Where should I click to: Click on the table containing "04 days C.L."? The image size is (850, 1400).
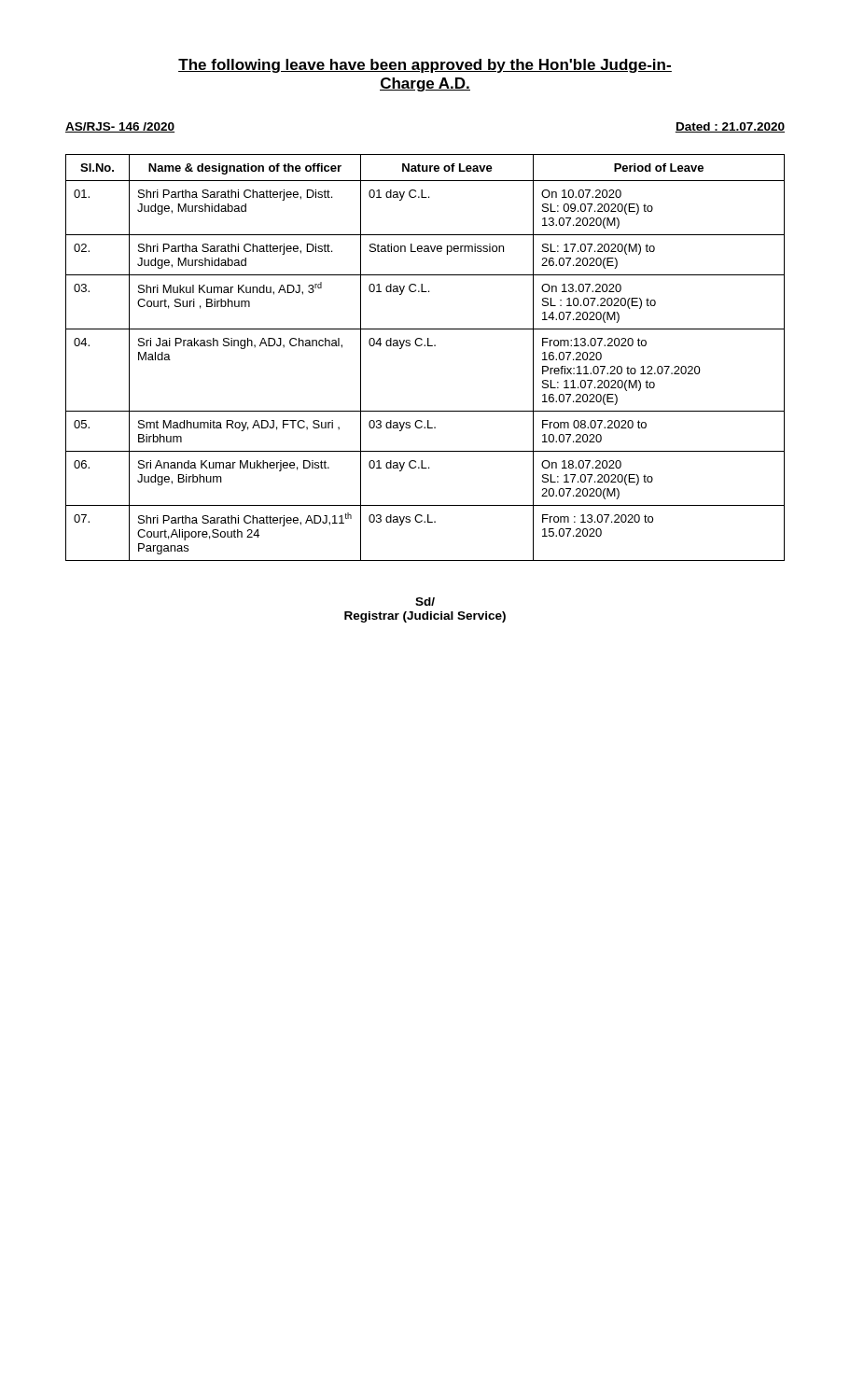[425, 358]
